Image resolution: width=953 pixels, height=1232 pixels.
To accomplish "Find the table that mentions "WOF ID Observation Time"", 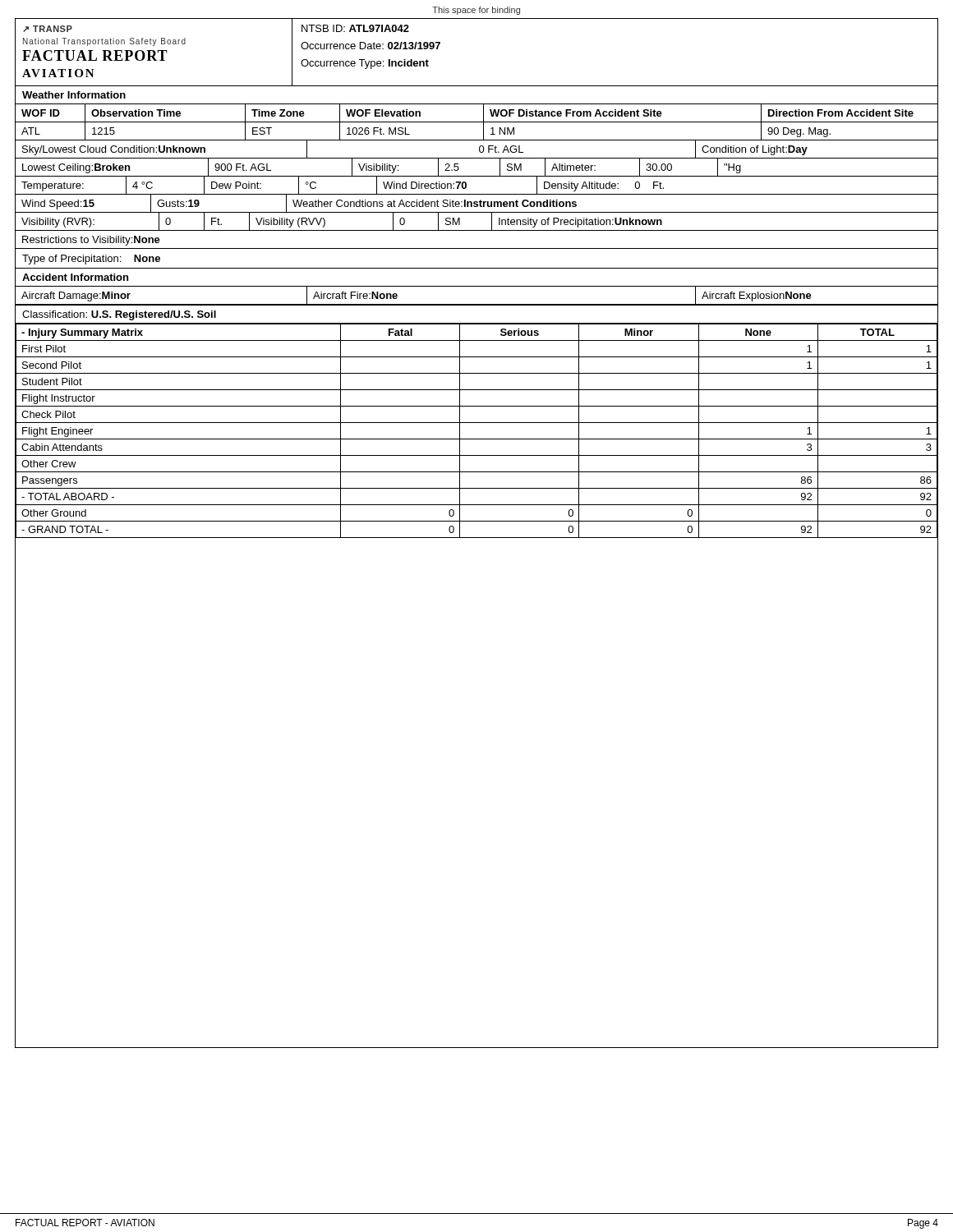I will [x=476, y=176].
